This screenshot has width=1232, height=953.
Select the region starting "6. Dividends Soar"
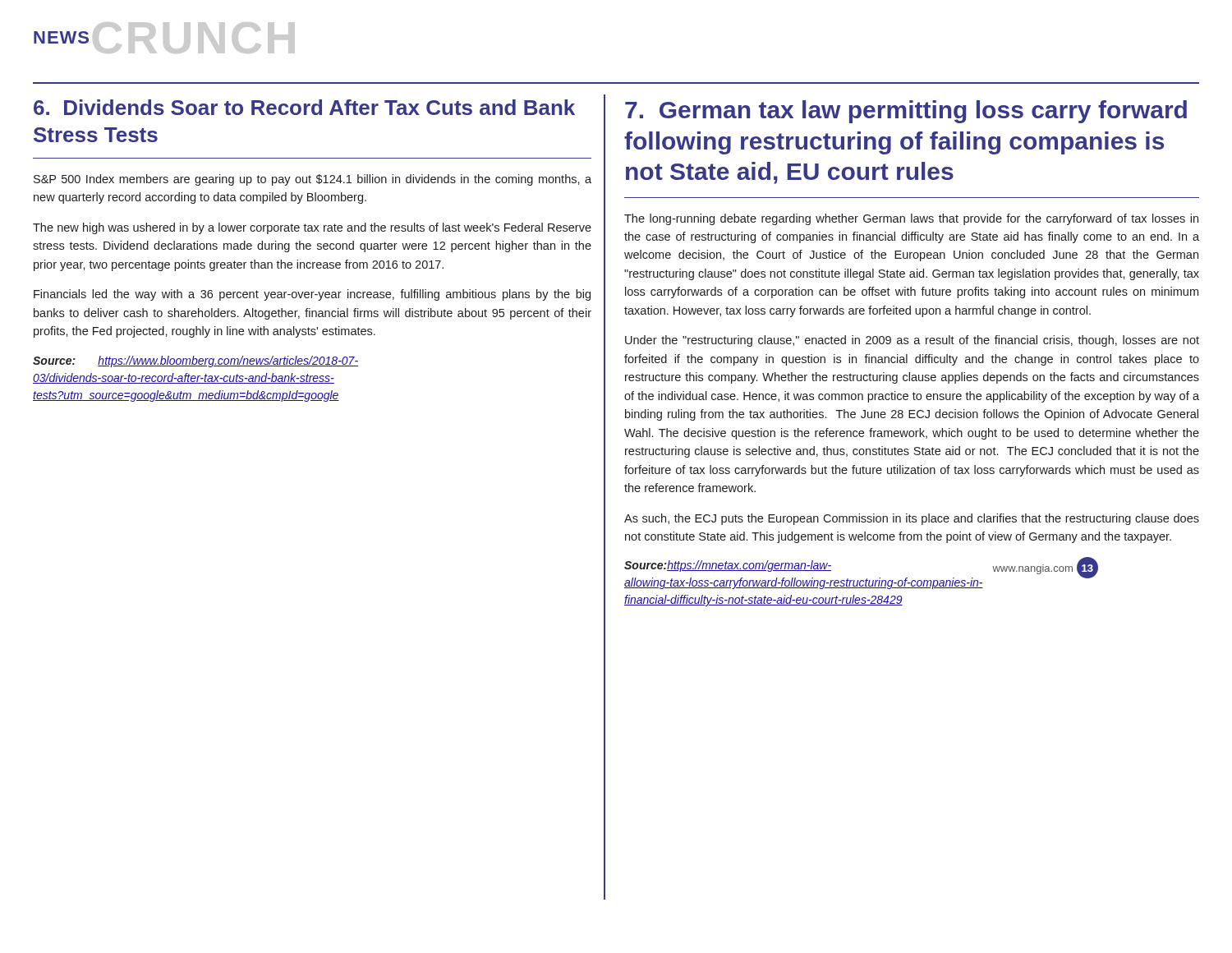click(304, 121)
